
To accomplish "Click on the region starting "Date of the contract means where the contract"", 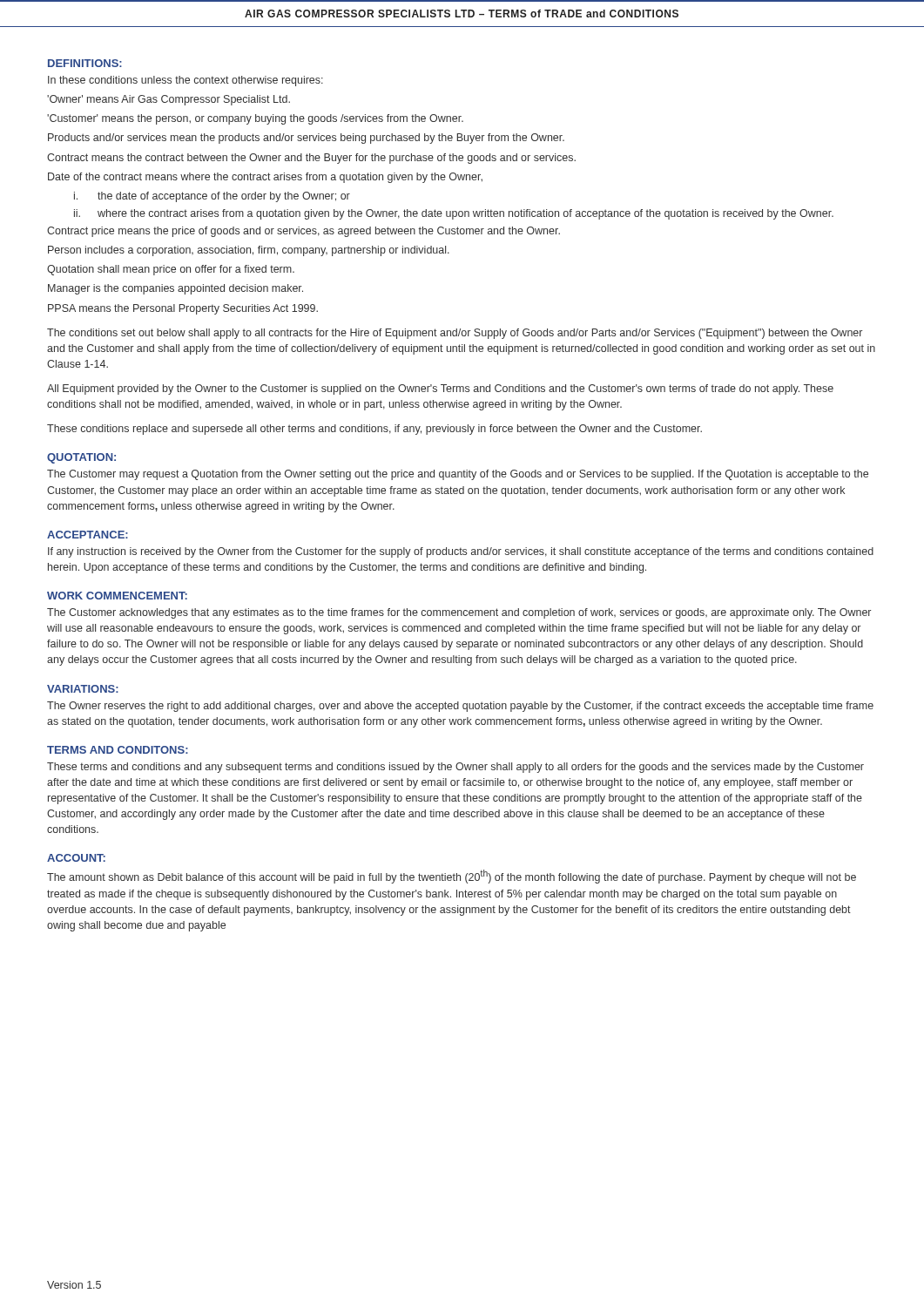I will point(265,177).
